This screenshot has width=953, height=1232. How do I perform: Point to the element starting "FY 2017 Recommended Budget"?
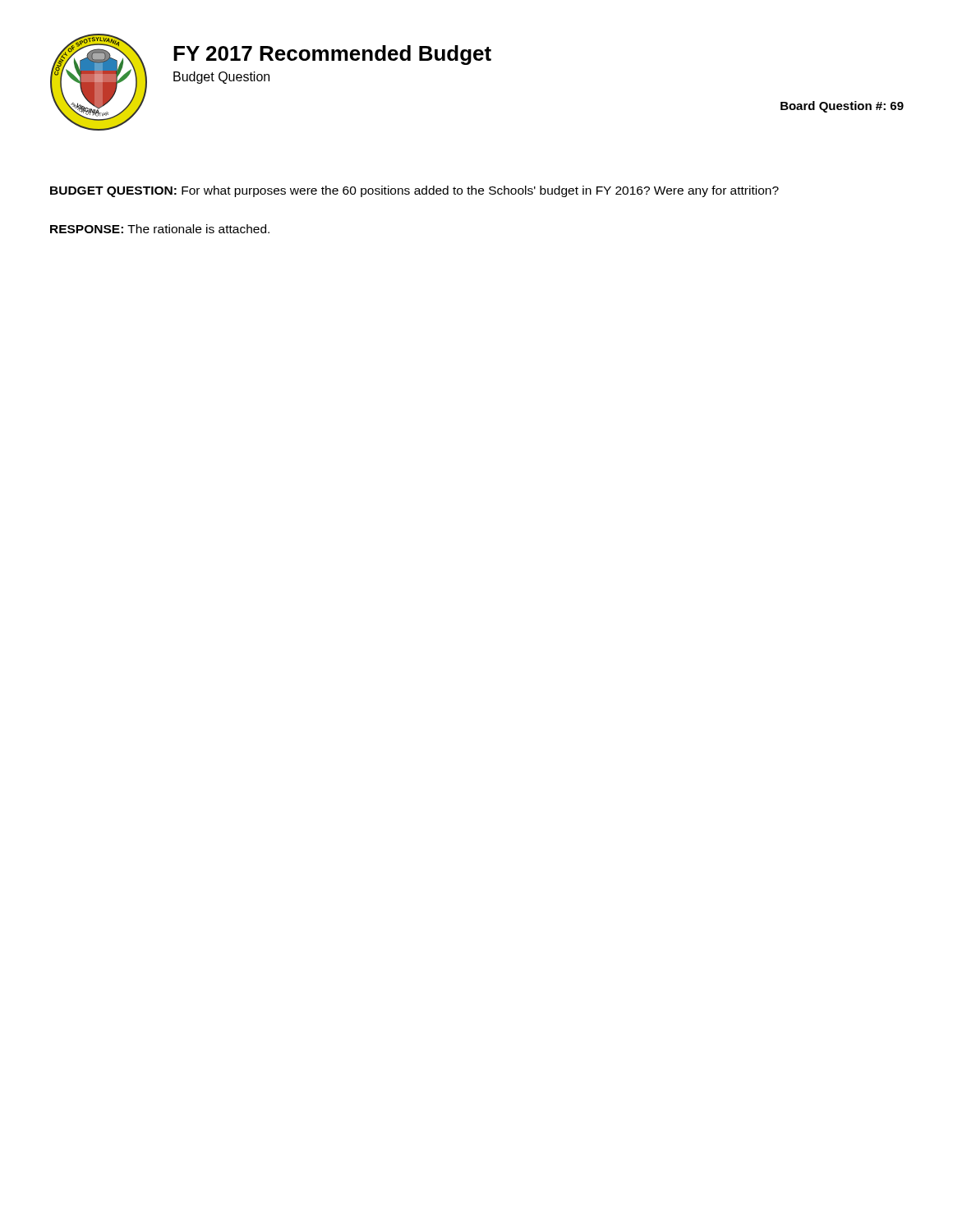coord(332,53)
